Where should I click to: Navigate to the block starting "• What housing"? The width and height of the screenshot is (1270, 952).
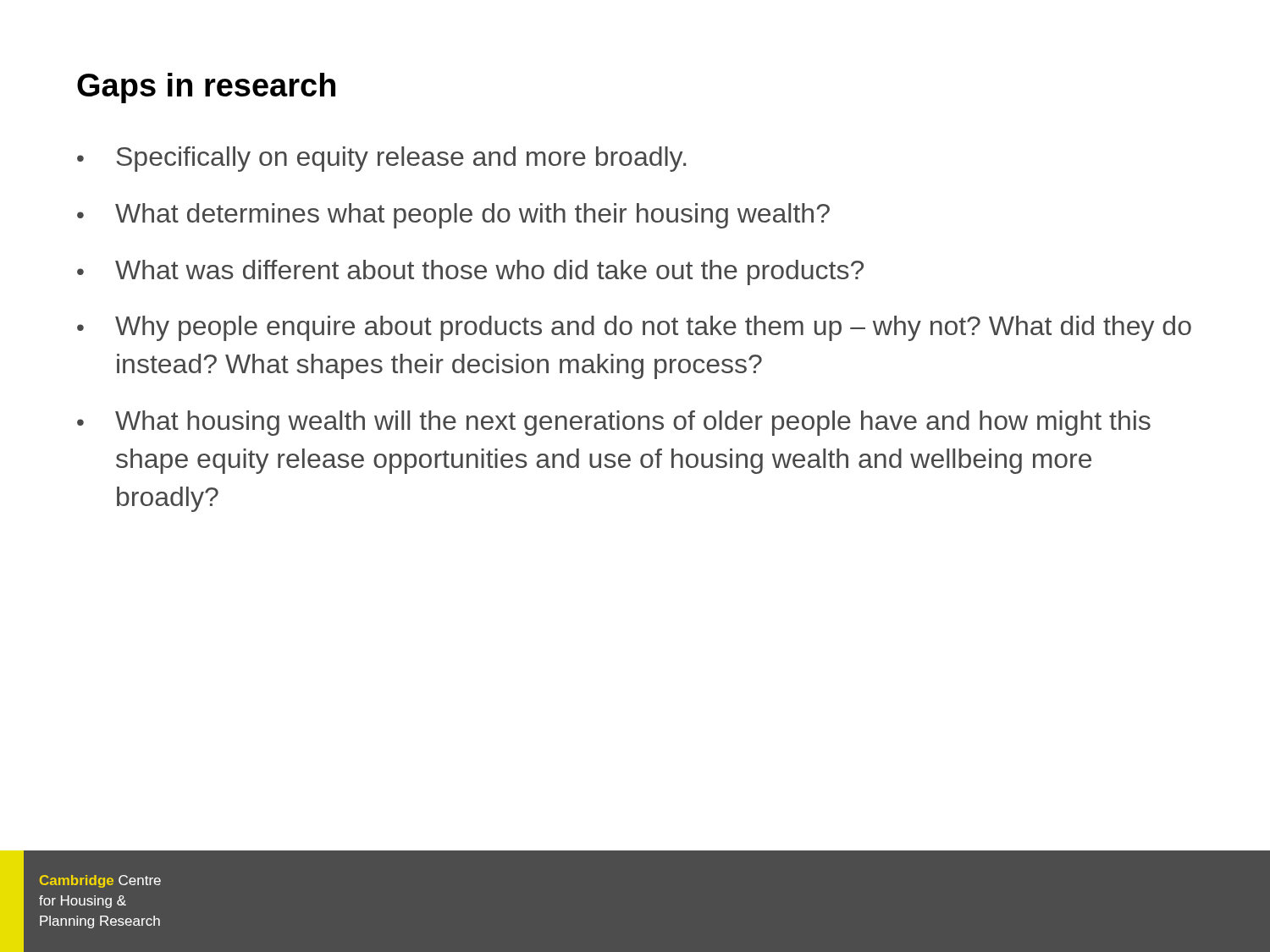click(635, 459)
